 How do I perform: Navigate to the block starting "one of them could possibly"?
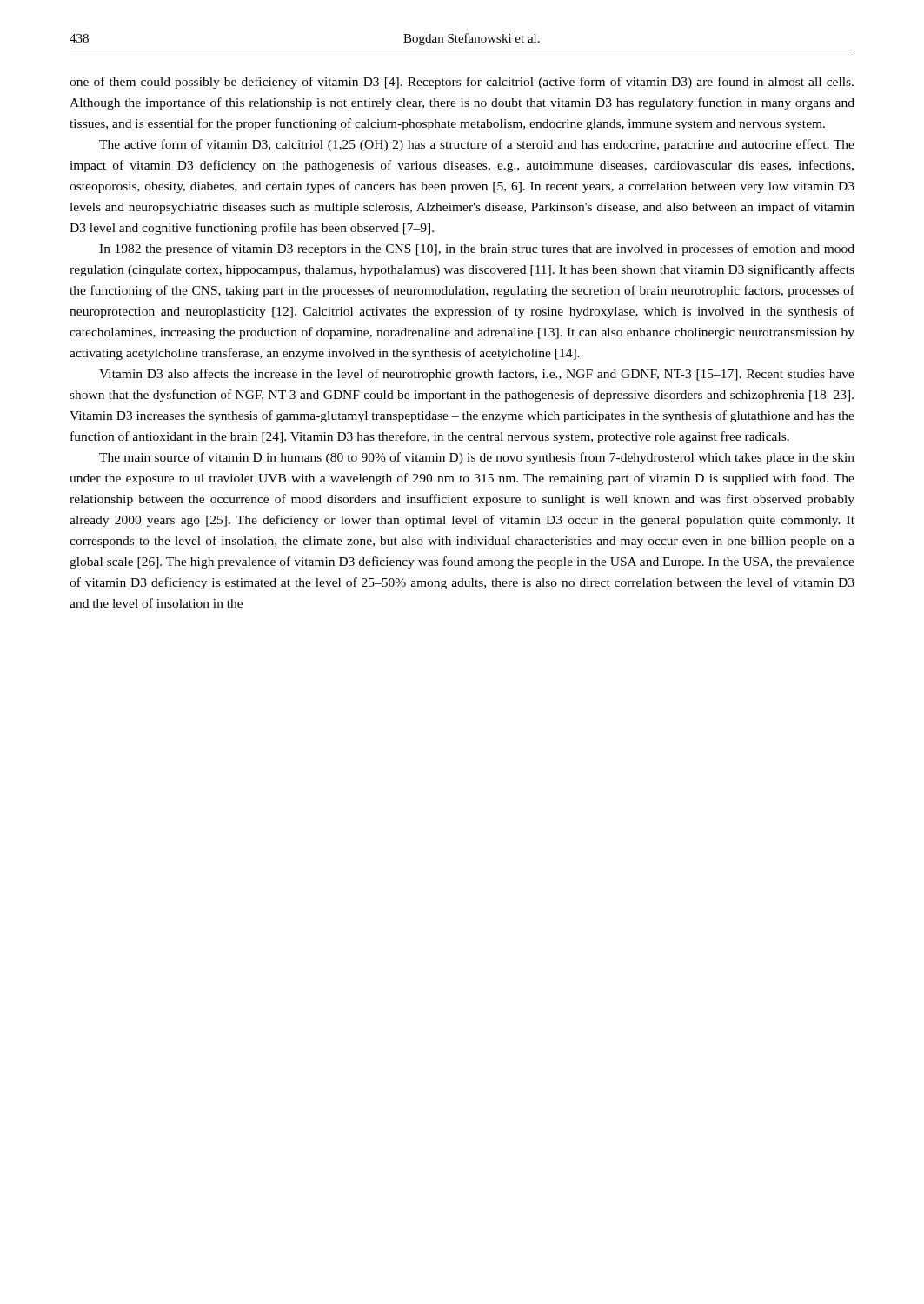[462, 103]
